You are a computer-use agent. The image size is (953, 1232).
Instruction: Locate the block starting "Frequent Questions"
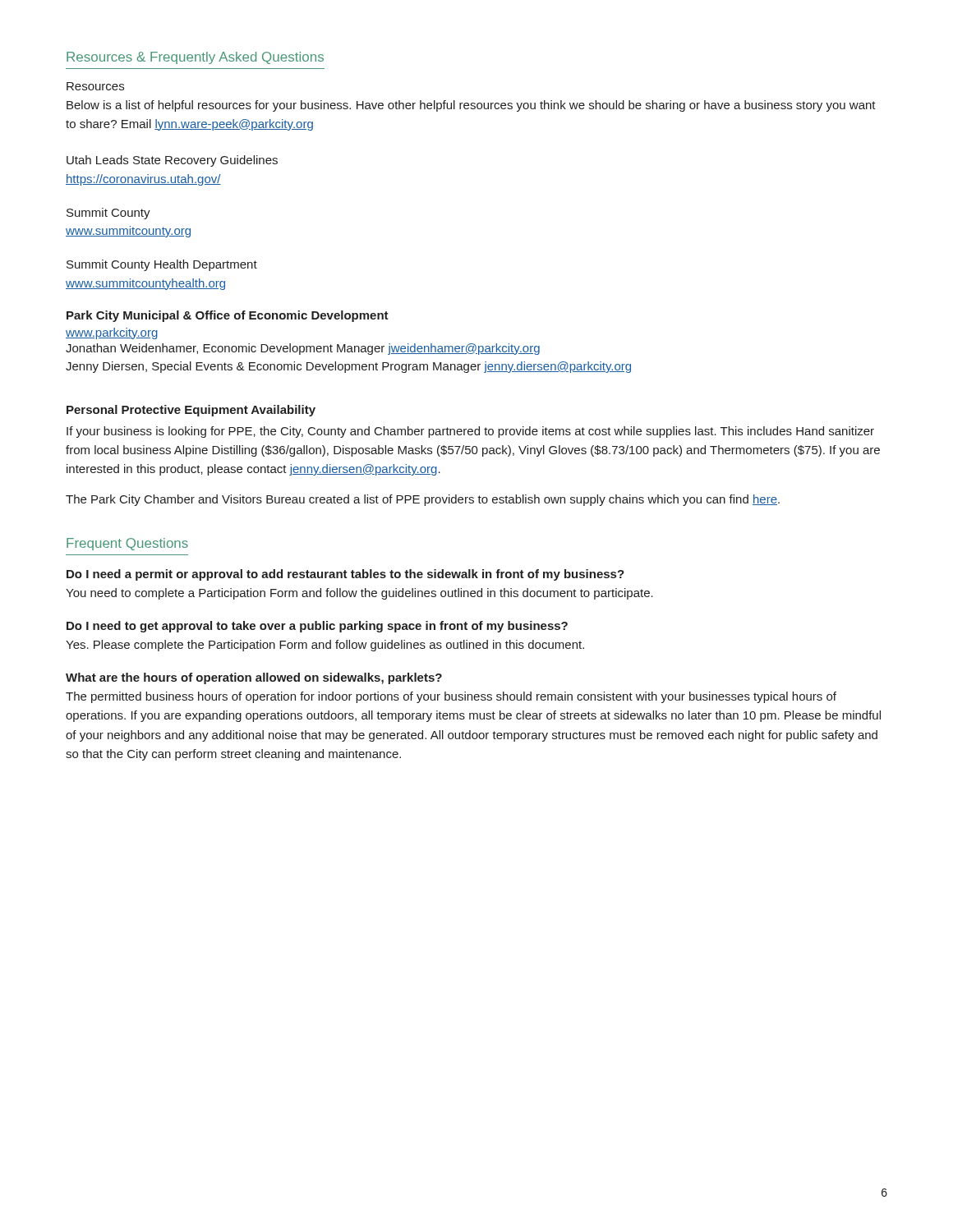(x=127, y=543)
